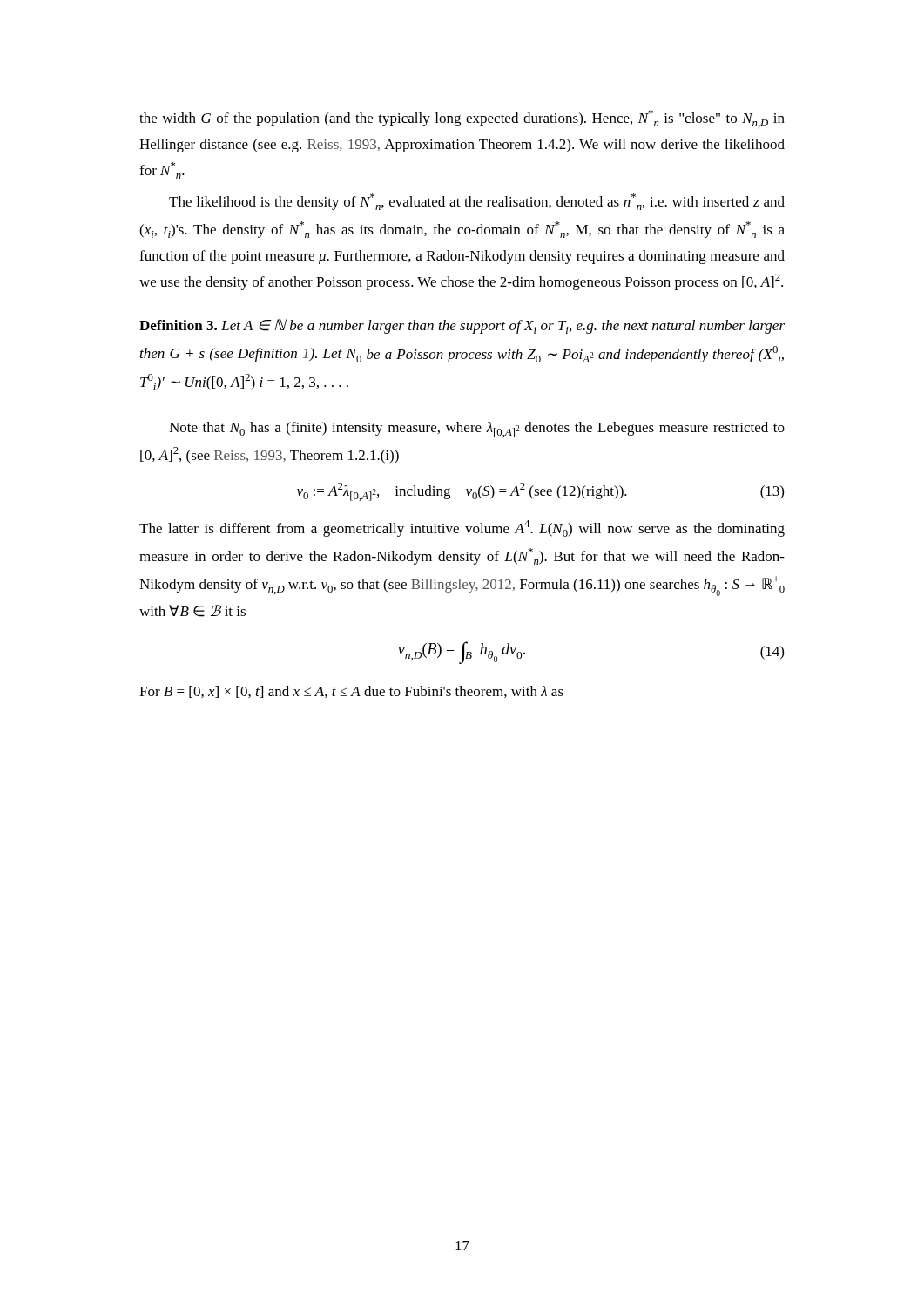Locate the block starting "ν0 := A2λ[0,A]2, including"

(x=541, y=491)
